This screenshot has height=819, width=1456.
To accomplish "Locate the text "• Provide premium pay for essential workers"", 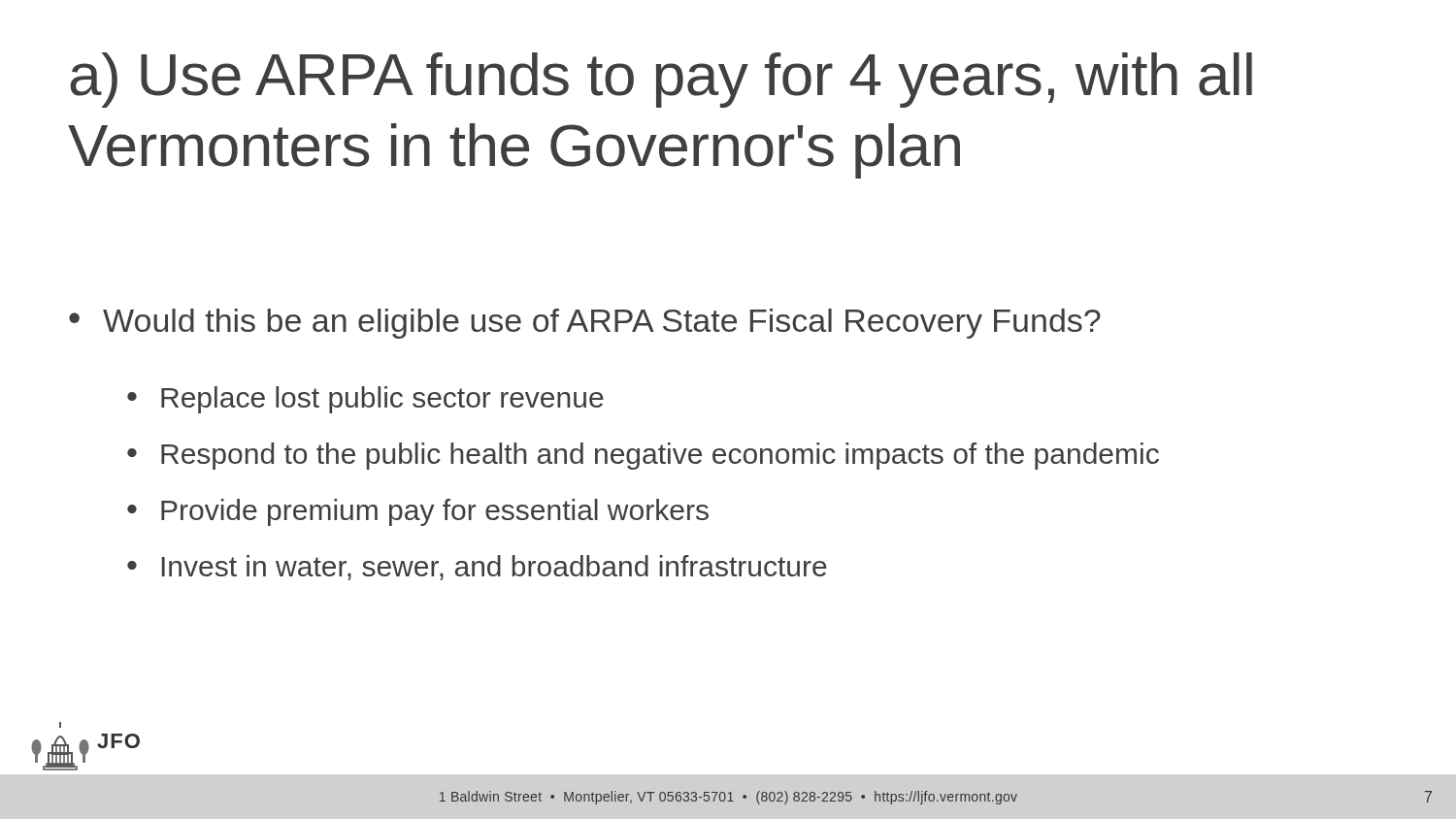I will click(x=418, y=512).
